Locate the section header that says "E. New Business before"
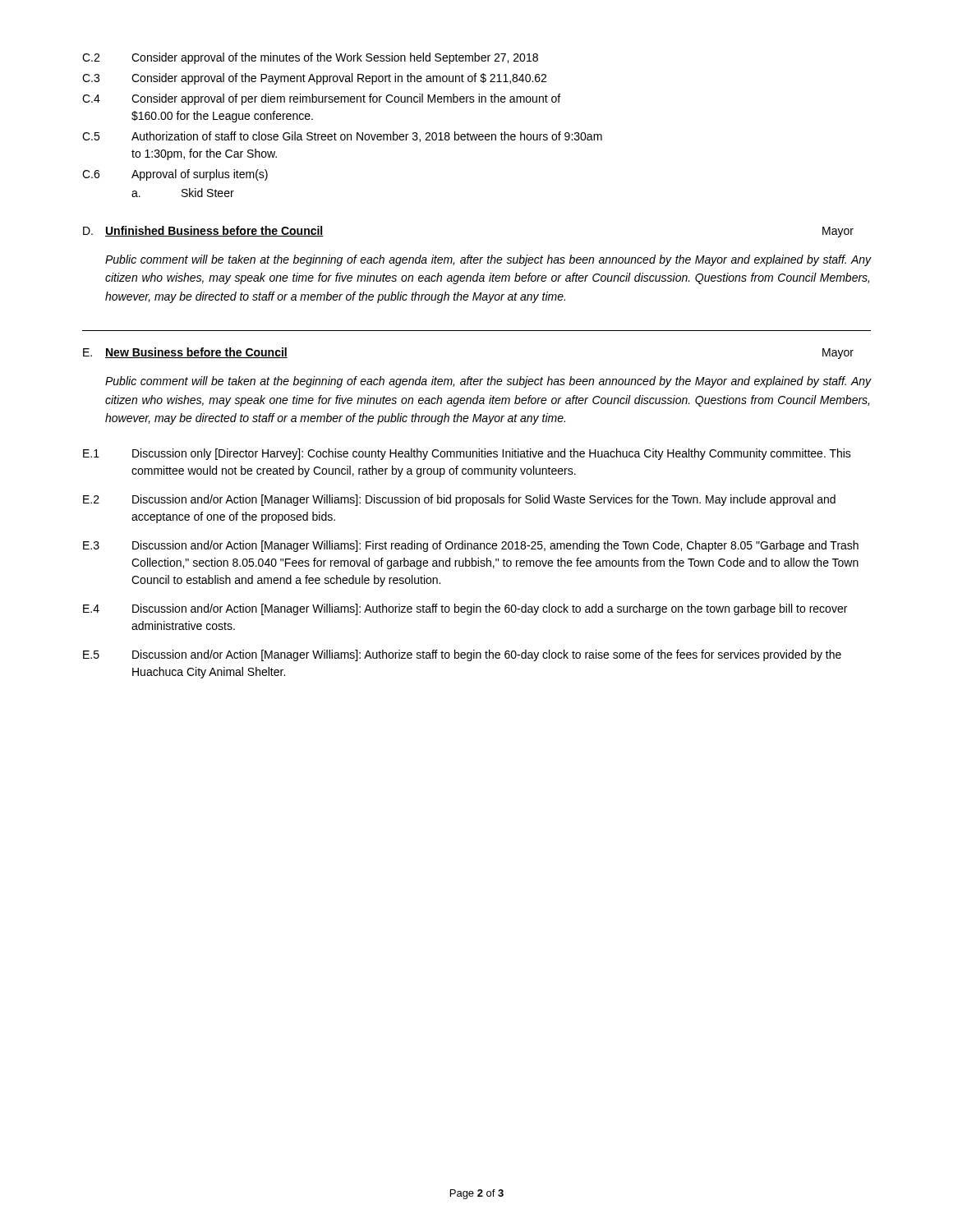 click(196, 353)
